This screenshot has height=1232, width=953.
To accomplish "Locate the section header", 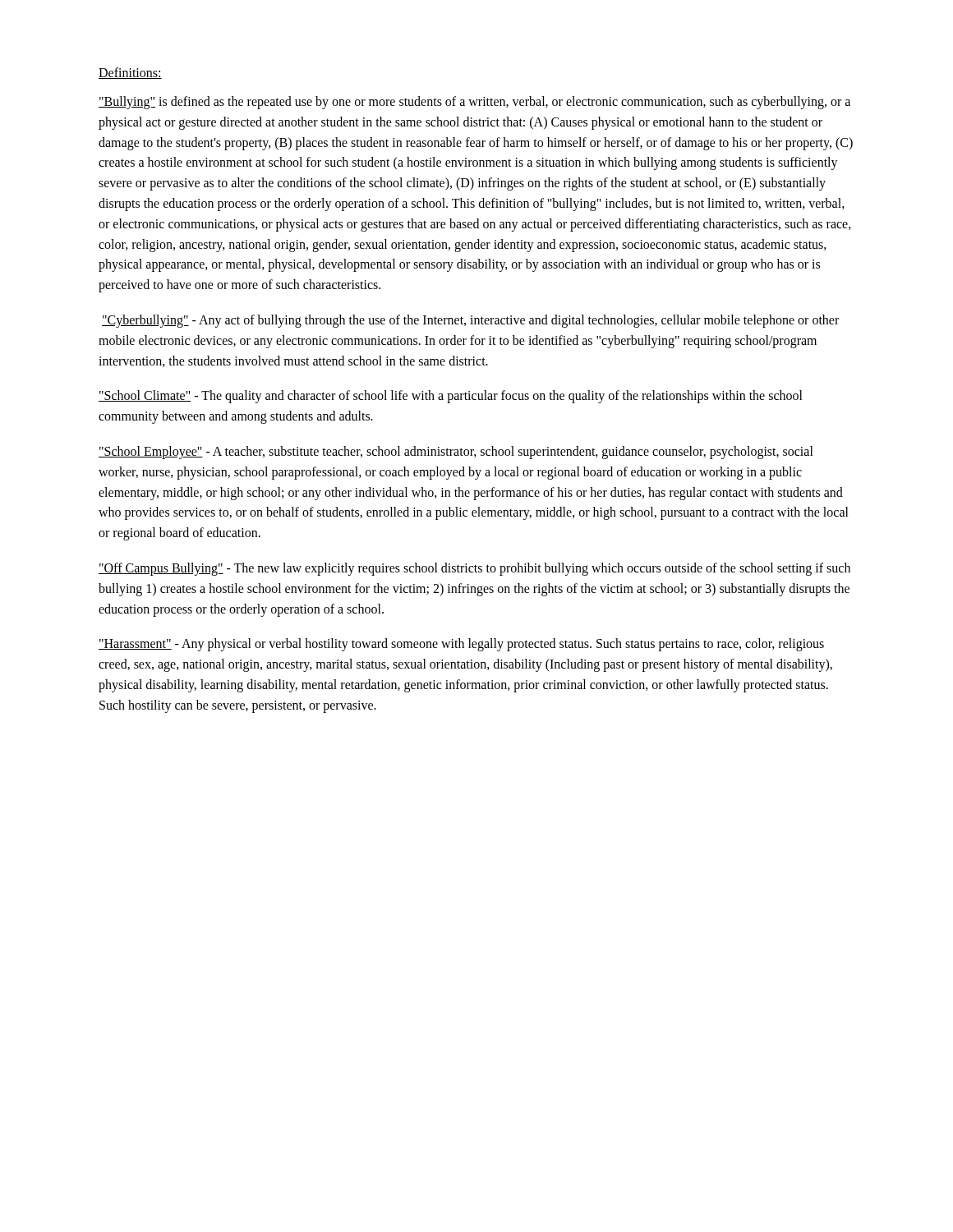I will [130, 73].
